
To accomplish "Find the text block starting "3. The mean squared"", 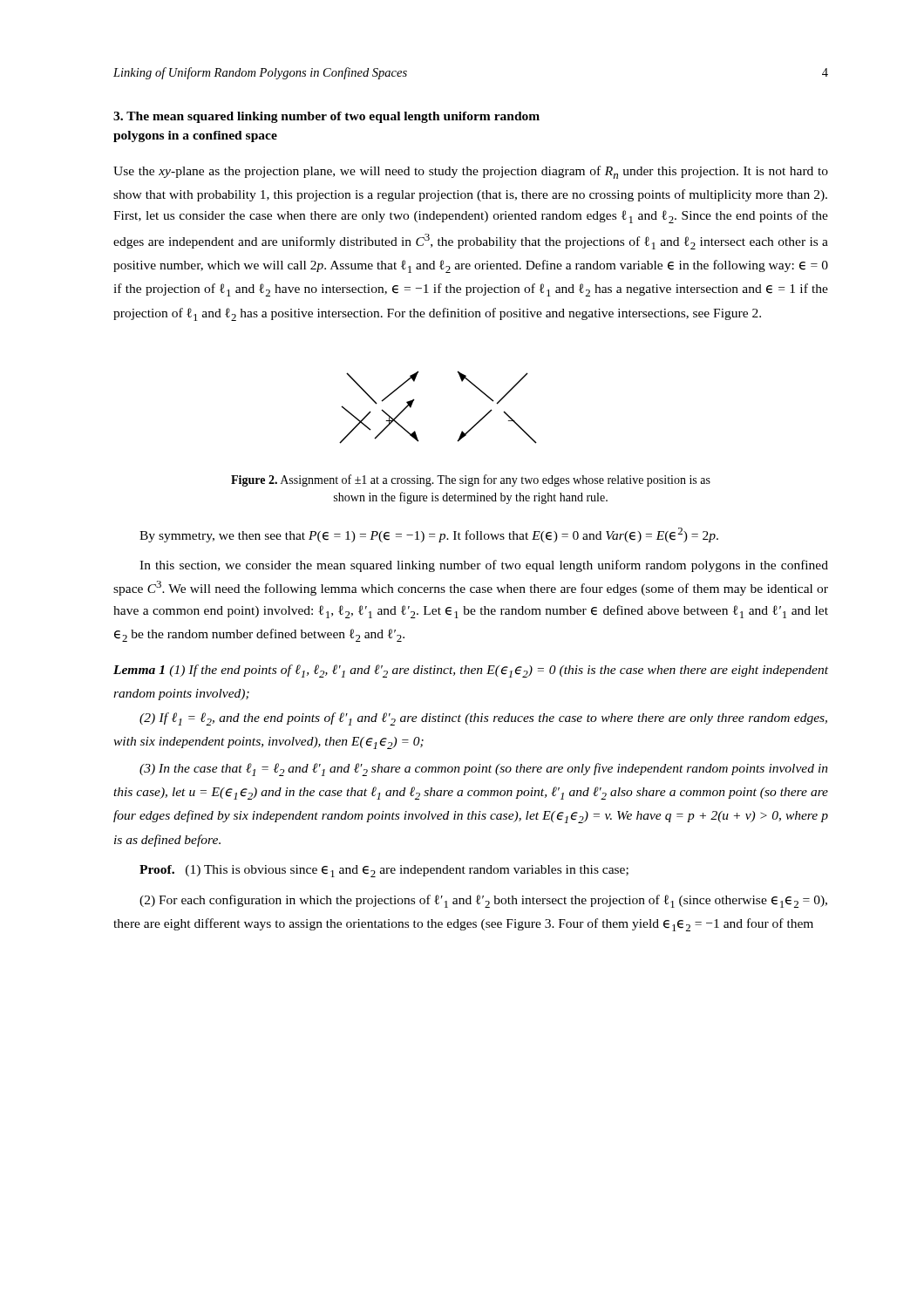I will (471, 126).
